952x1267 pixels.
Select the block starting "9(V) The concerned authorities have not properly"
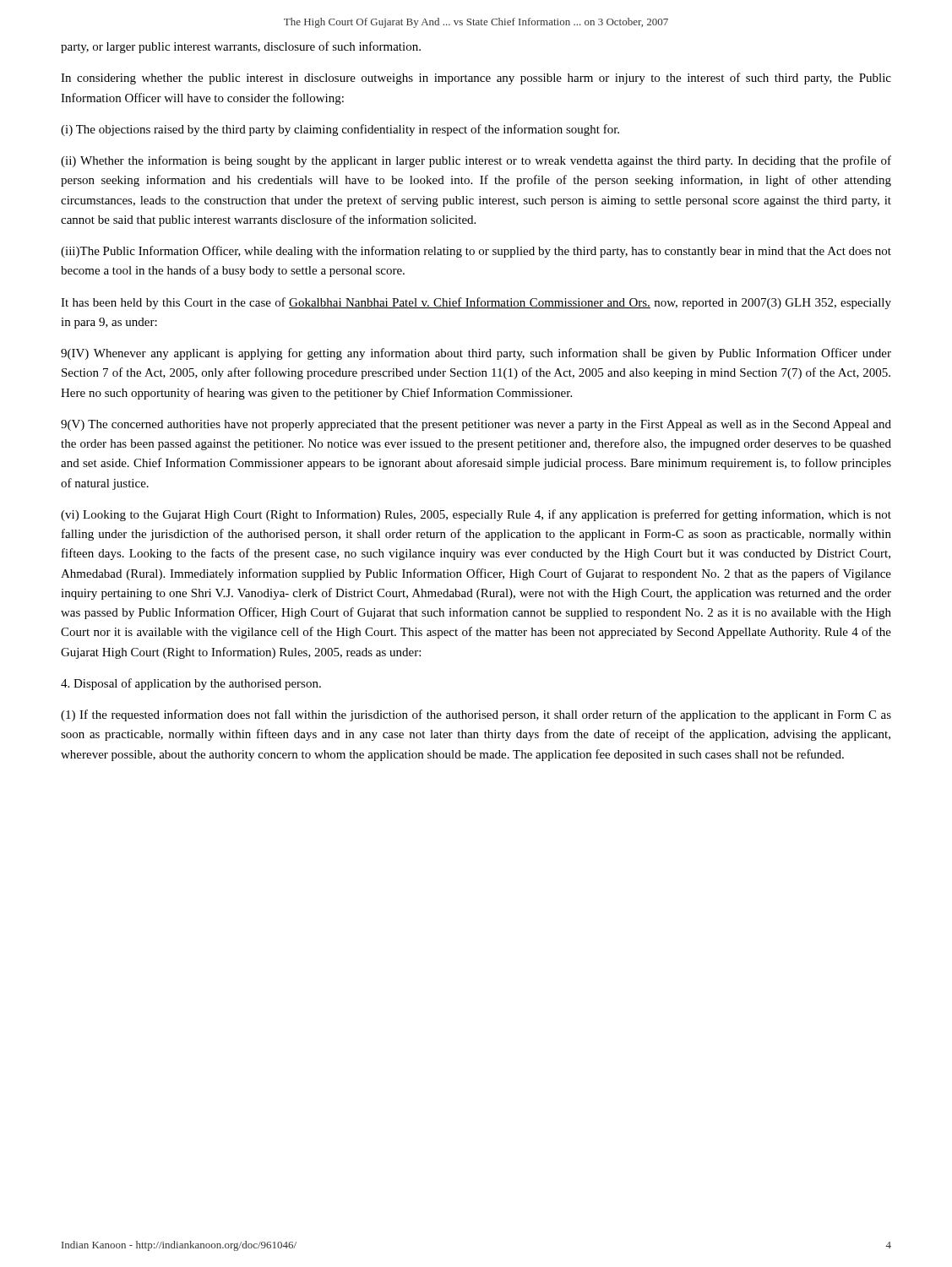[x=476, y=453]
